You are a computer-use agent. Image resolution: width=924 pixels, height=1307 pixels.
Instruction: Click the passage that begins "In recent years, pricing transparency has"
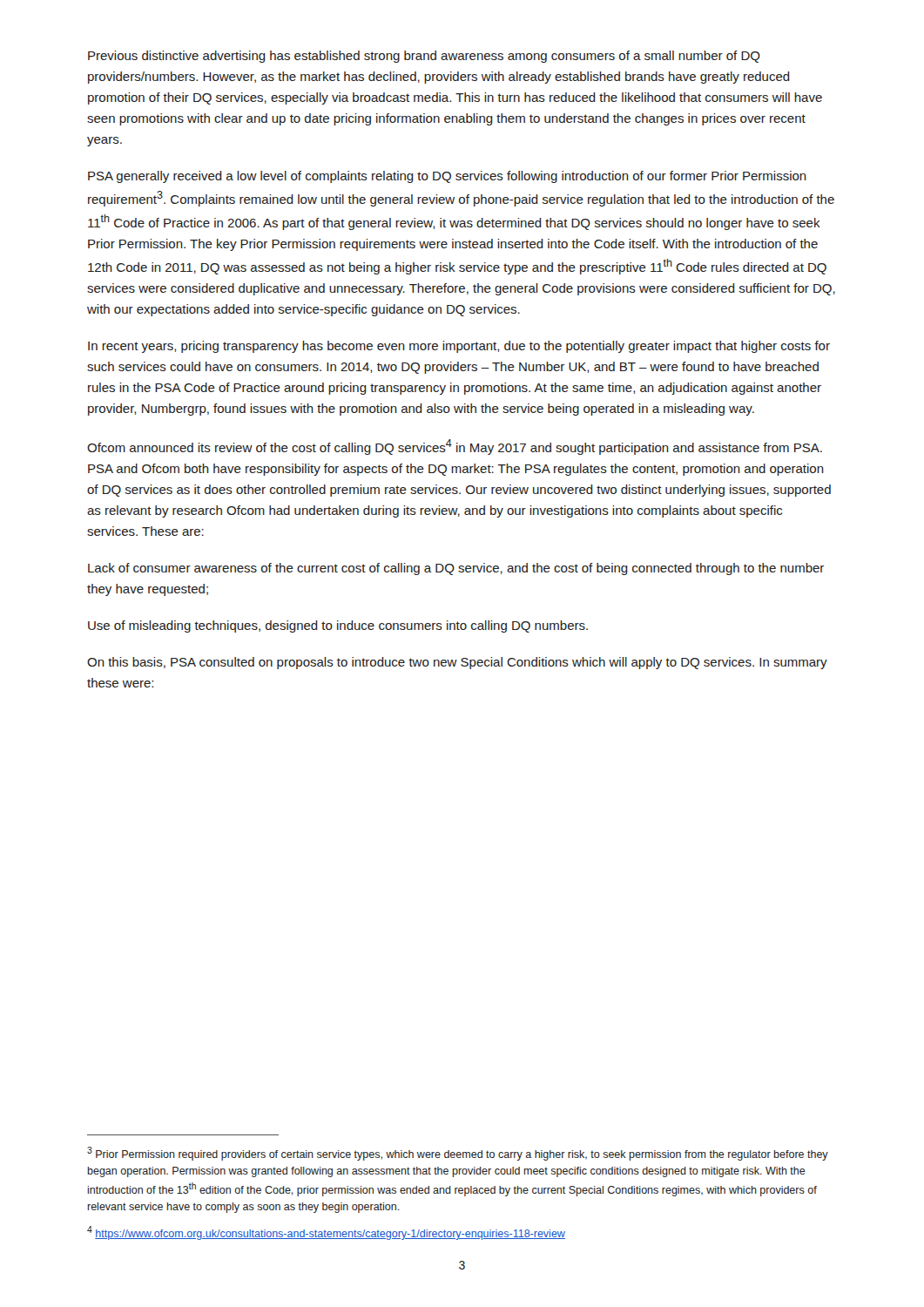coord(459,377)
